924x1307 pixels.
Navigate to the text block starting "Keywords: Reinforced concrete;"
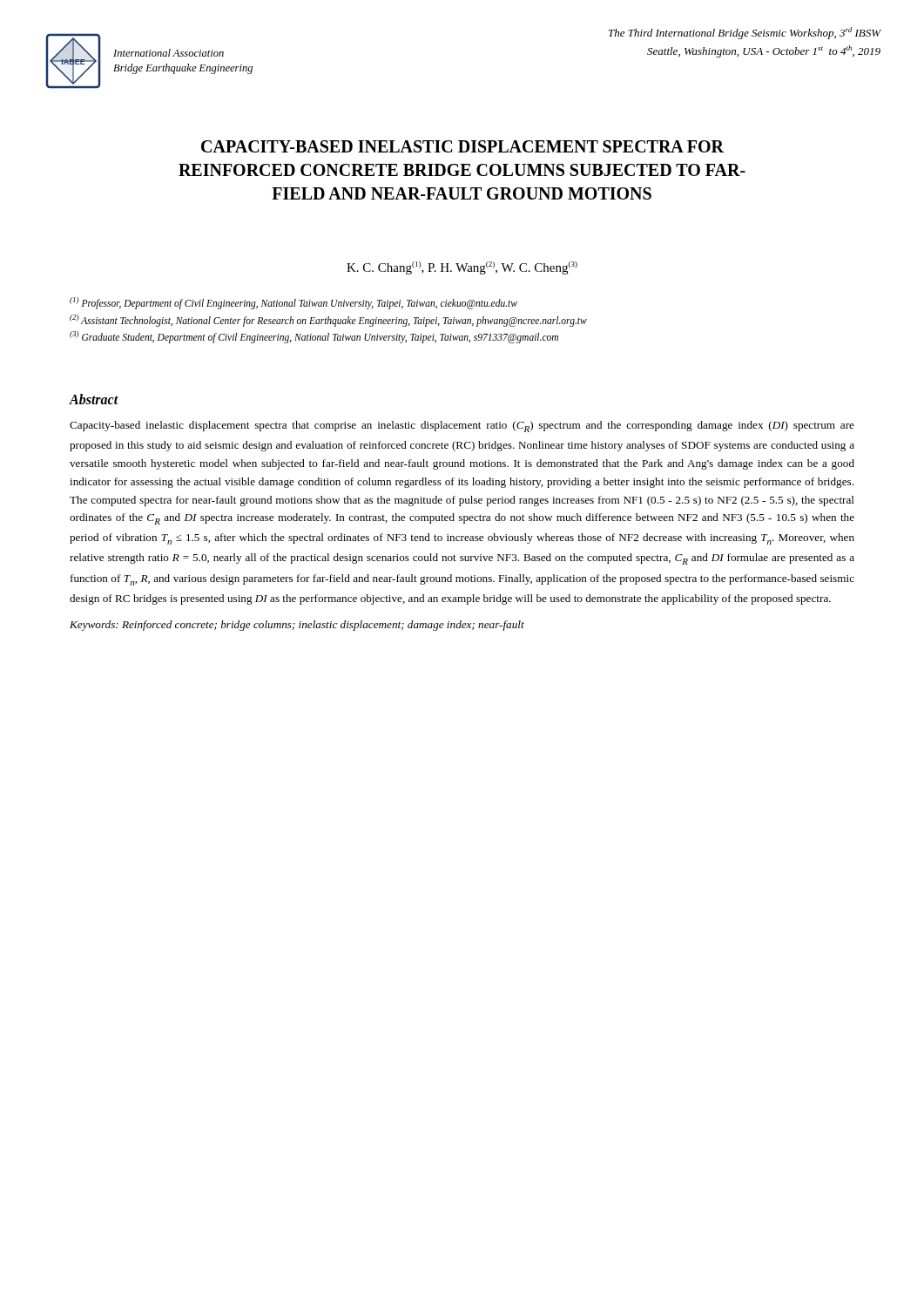297,625
